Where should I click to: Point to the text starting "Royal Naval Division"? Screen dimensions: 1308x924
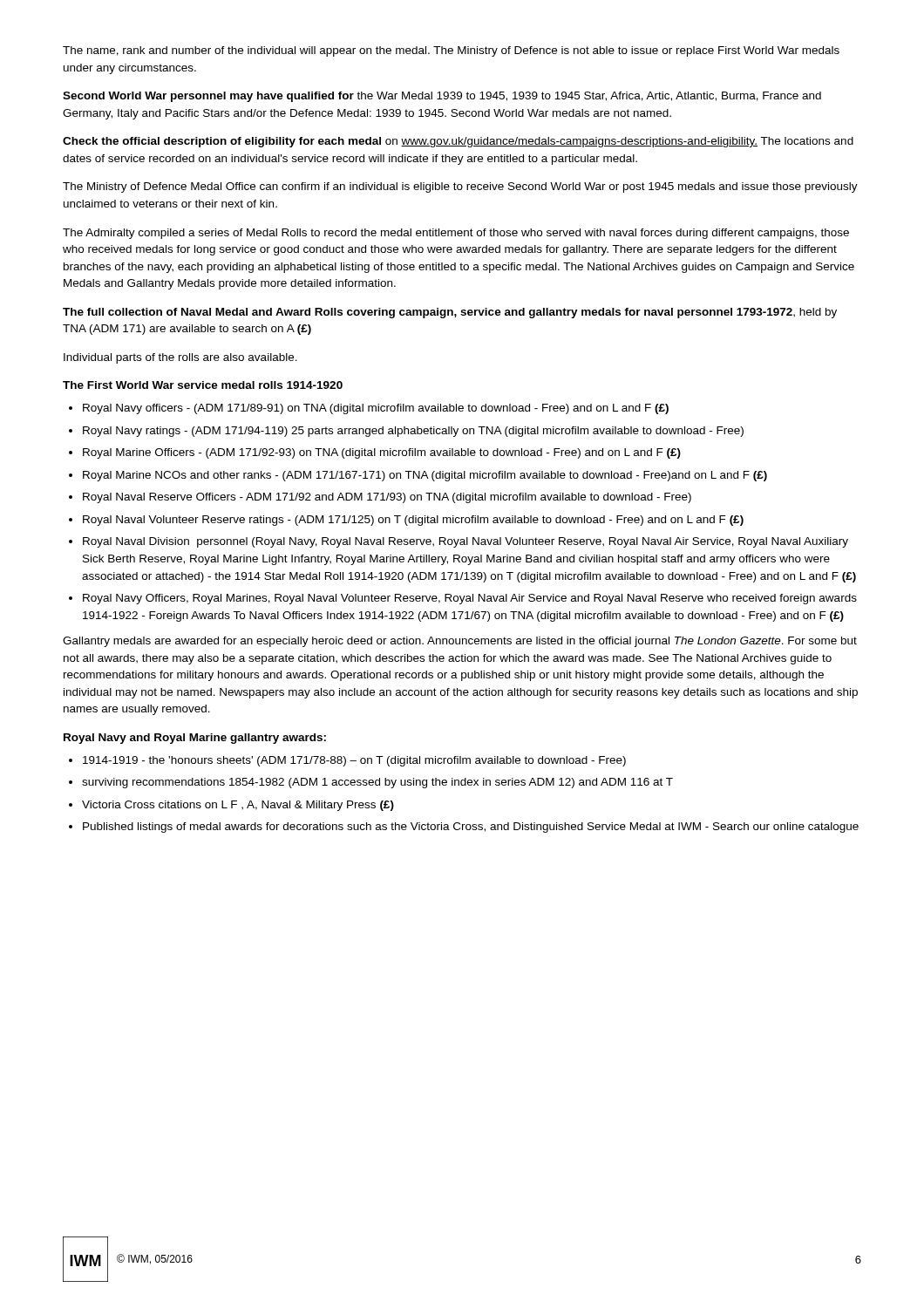click(x=469, y=558)
